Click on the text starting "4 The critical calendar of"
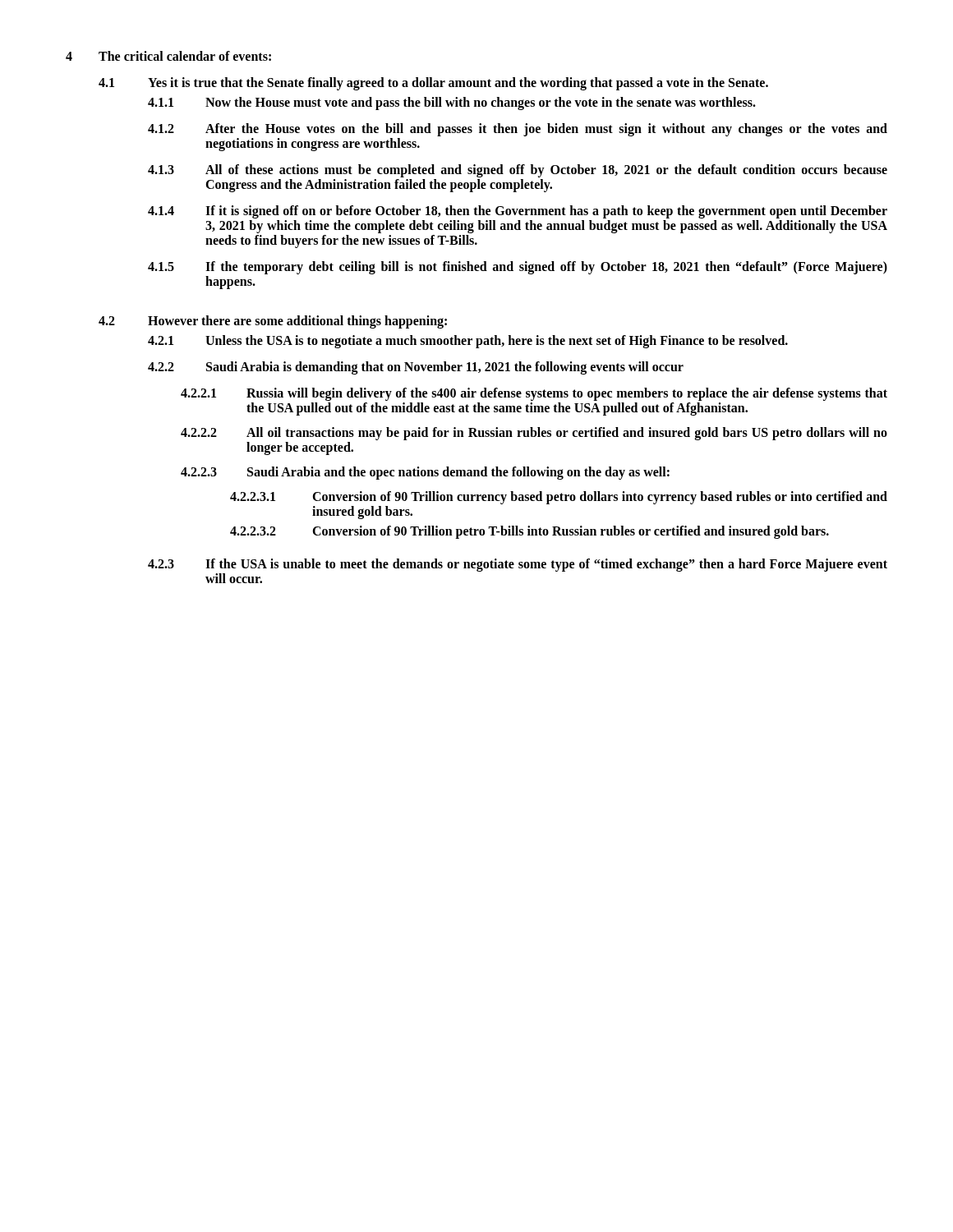The width and height of the screenshot is (953, 1232). 168,56
